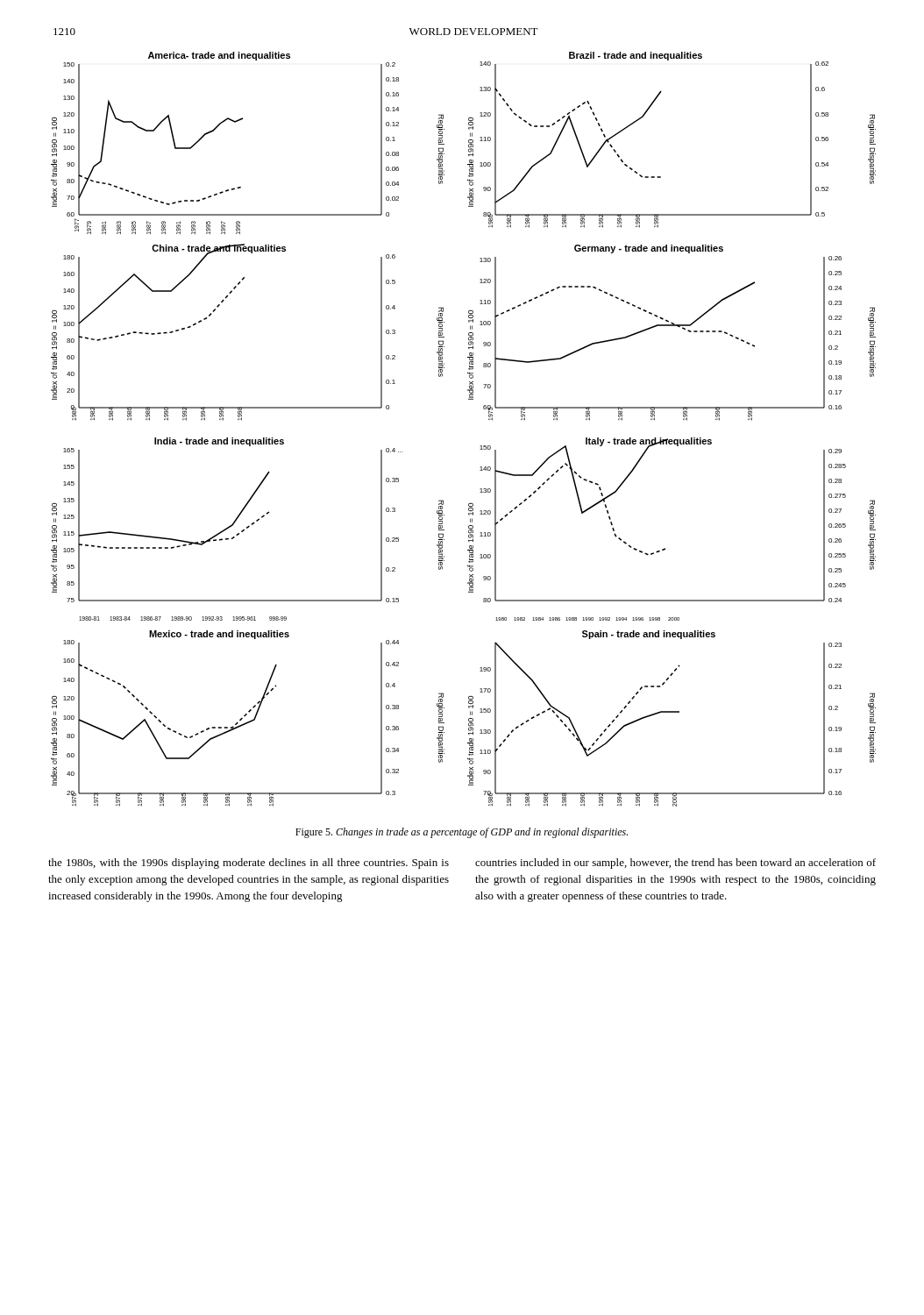Point to the caption beginning "Figure 5. Changes in trade as a percentage"

(462, 832)
